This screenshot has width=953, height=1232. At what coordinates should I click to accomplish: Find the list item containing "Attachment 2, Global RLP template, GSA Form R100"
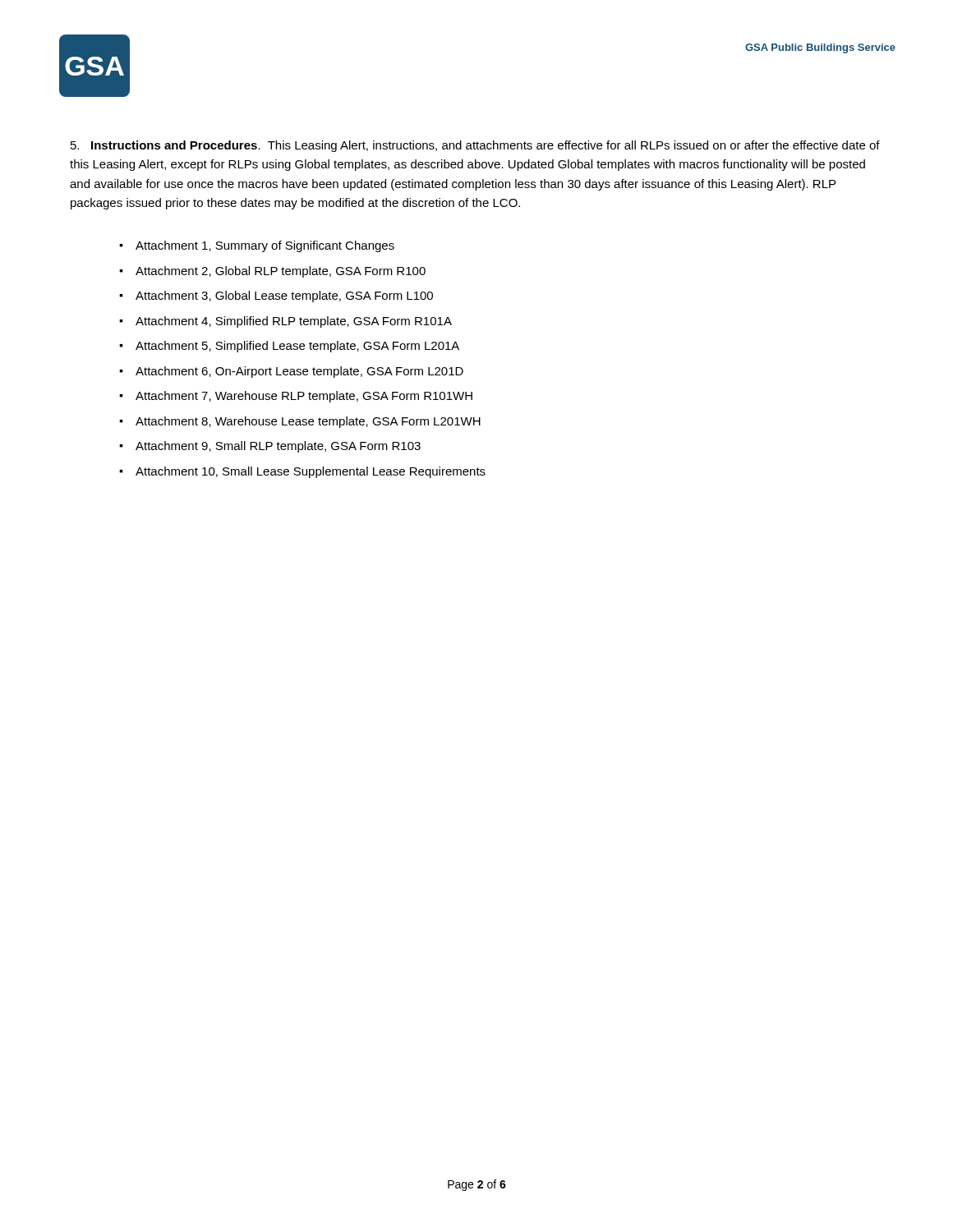click(281, 270)
